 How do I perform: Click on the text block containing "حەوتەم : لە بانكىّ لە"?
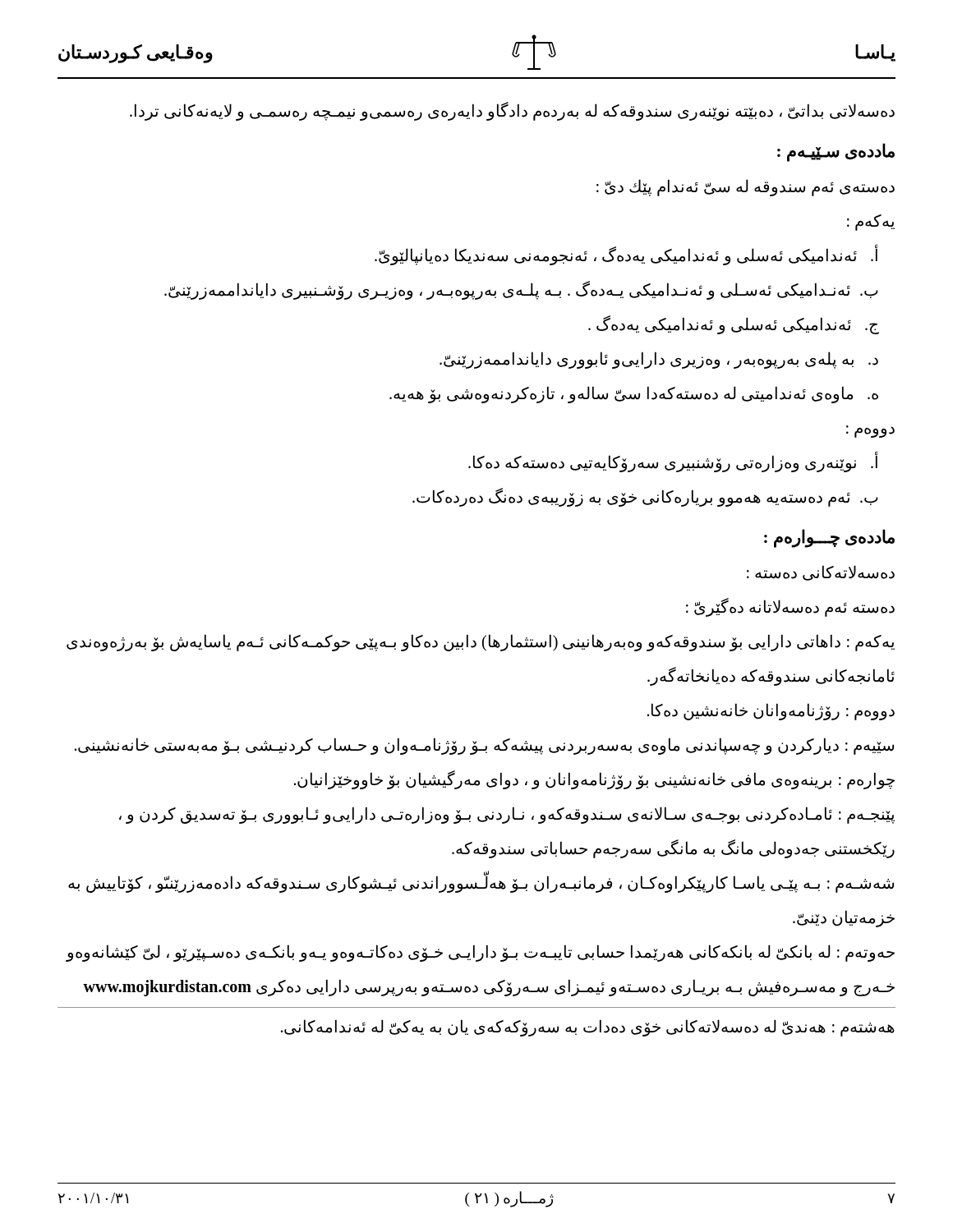point(481,969)
